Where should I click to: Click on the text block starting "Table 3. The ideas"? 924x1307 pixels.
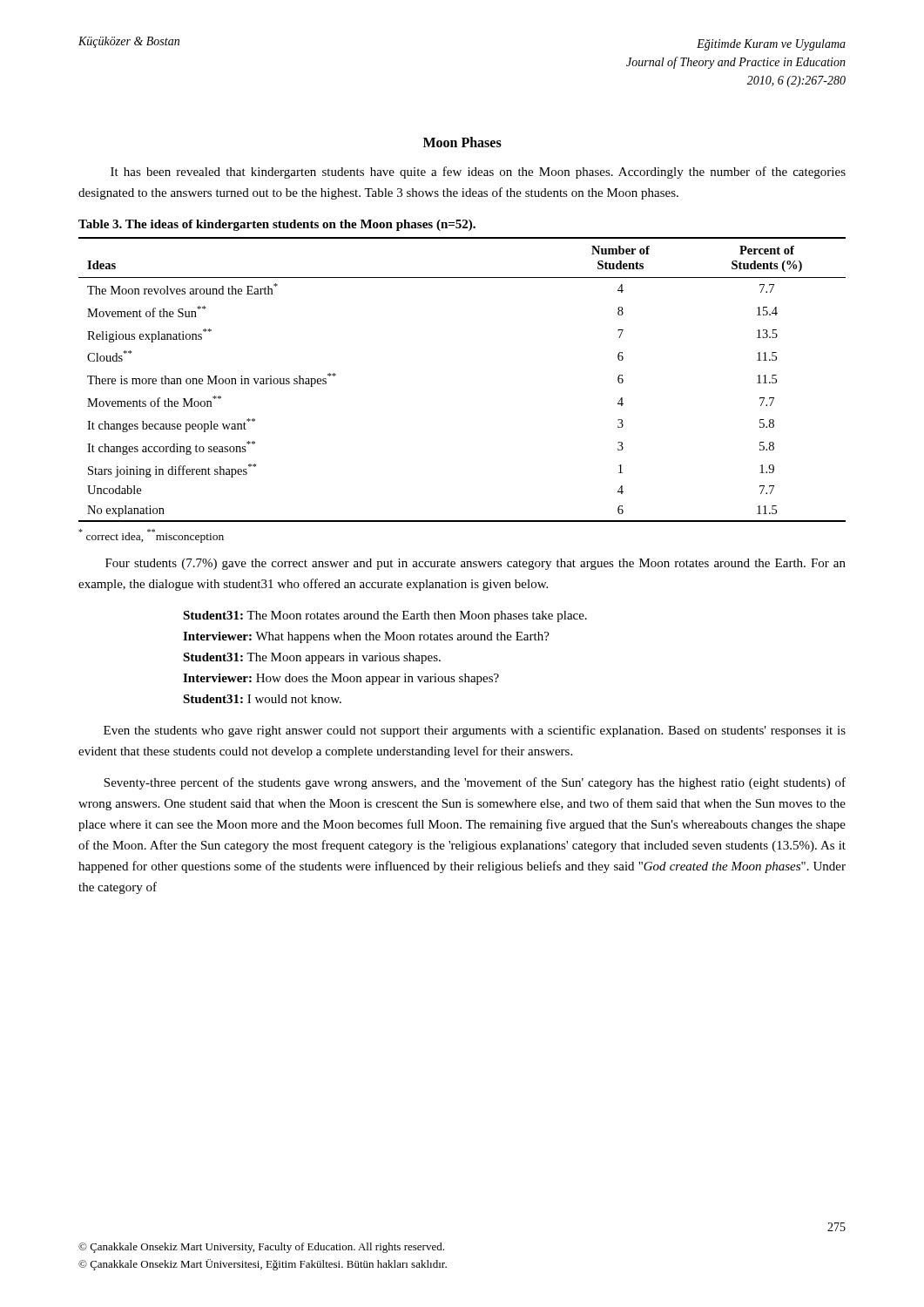coord(277,224)
